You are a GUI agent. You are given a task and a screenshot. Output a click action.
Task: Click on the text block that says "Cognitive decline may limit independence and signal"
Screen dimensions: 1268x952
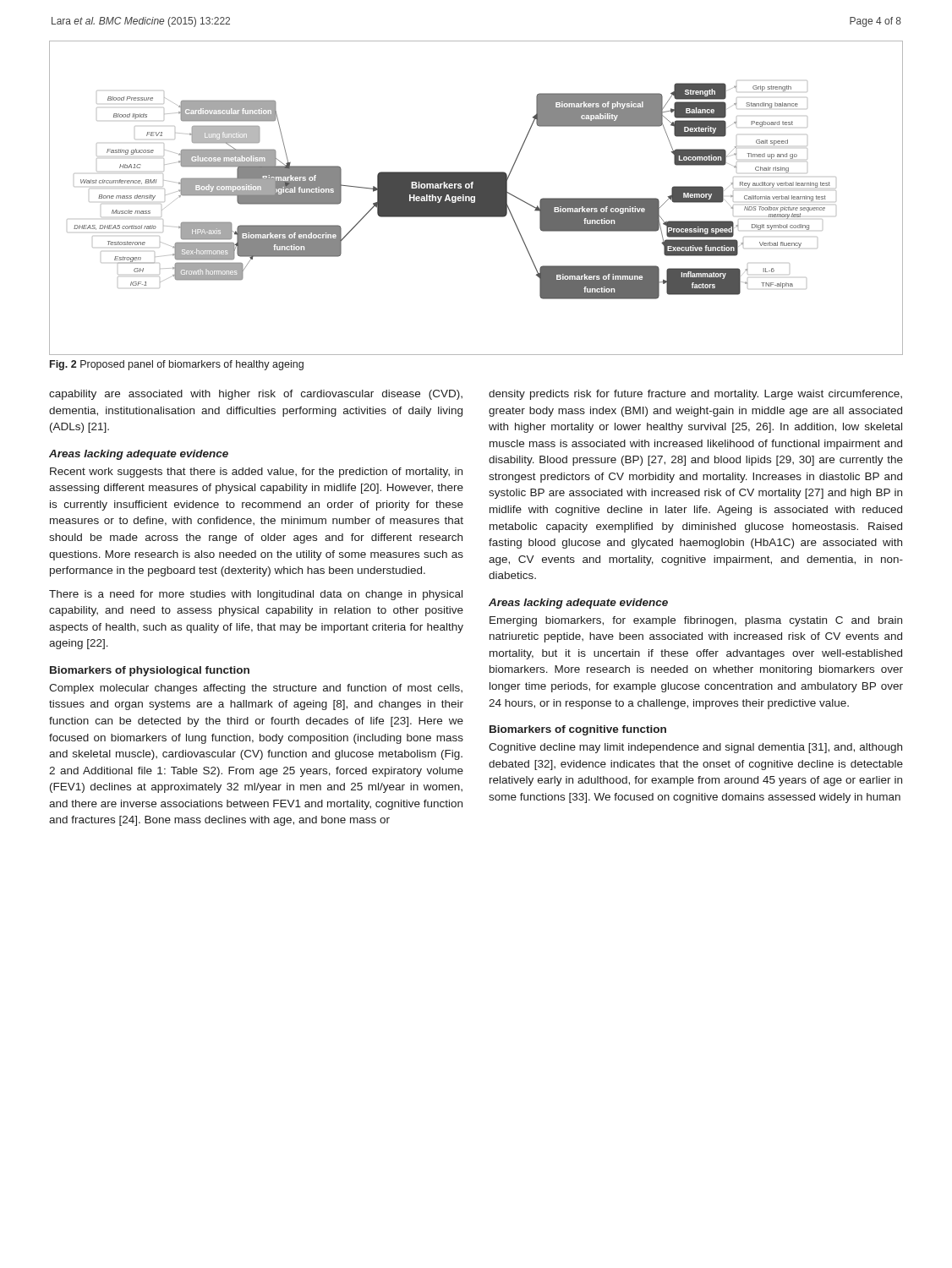pos(696,772)
